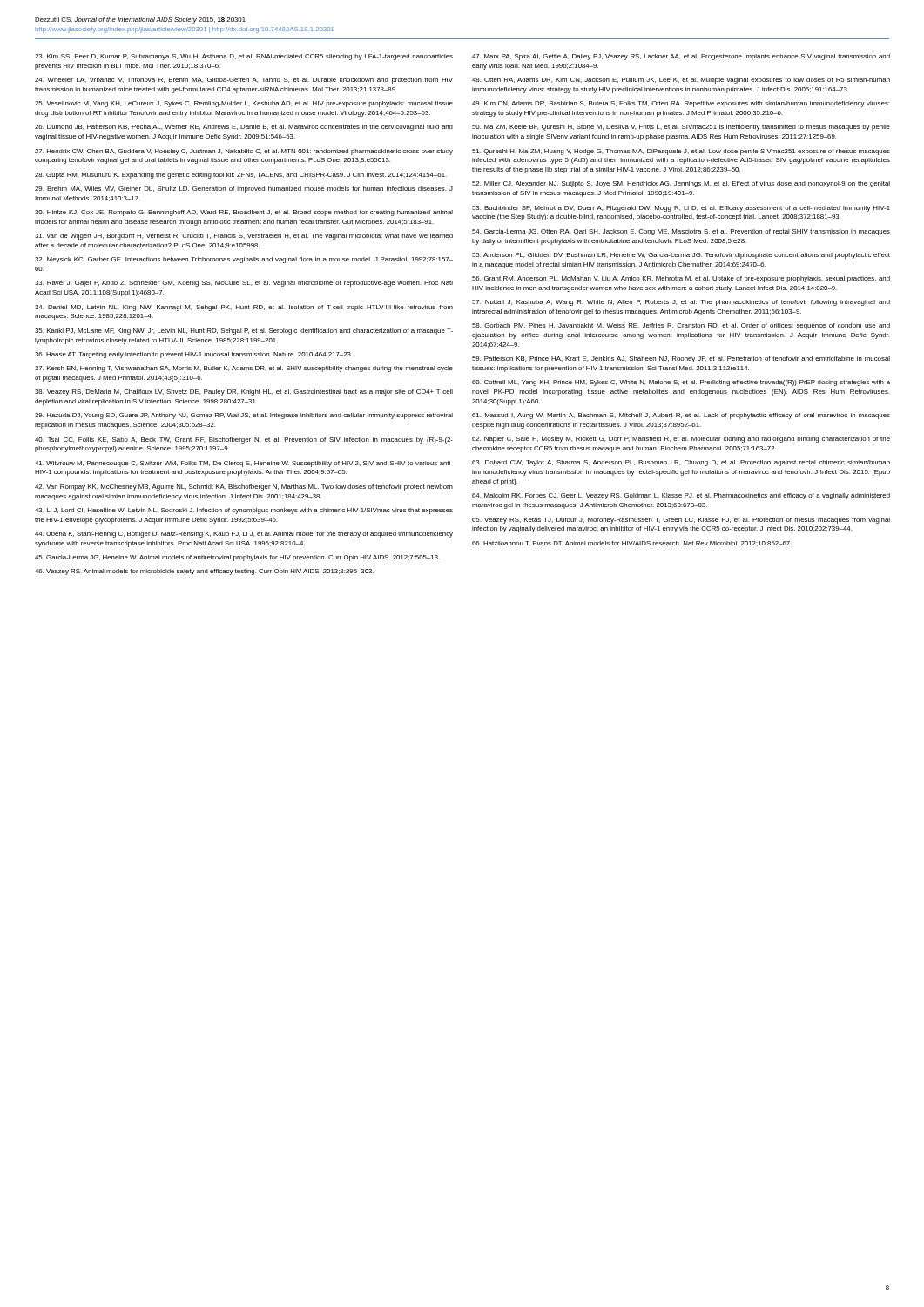Locate the list item that says "23. Kim SS, Peer D, Kumar P,"
The height and width of the screenshot is (1307, 924).
tap(244, 61)
